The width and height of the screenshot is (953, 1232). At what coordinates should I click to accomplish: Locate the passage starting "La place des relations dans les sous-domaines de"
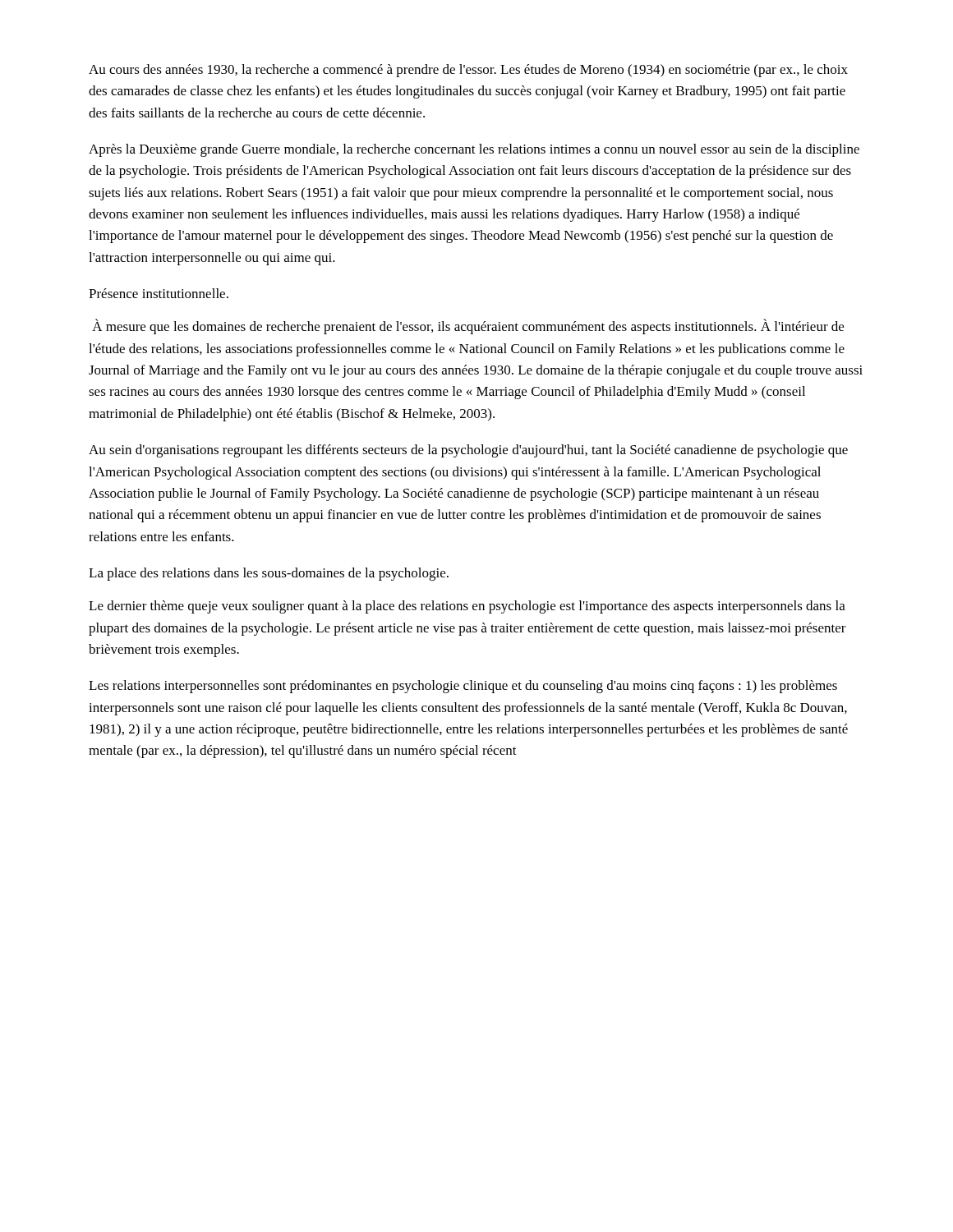click(x=269, y=573)
